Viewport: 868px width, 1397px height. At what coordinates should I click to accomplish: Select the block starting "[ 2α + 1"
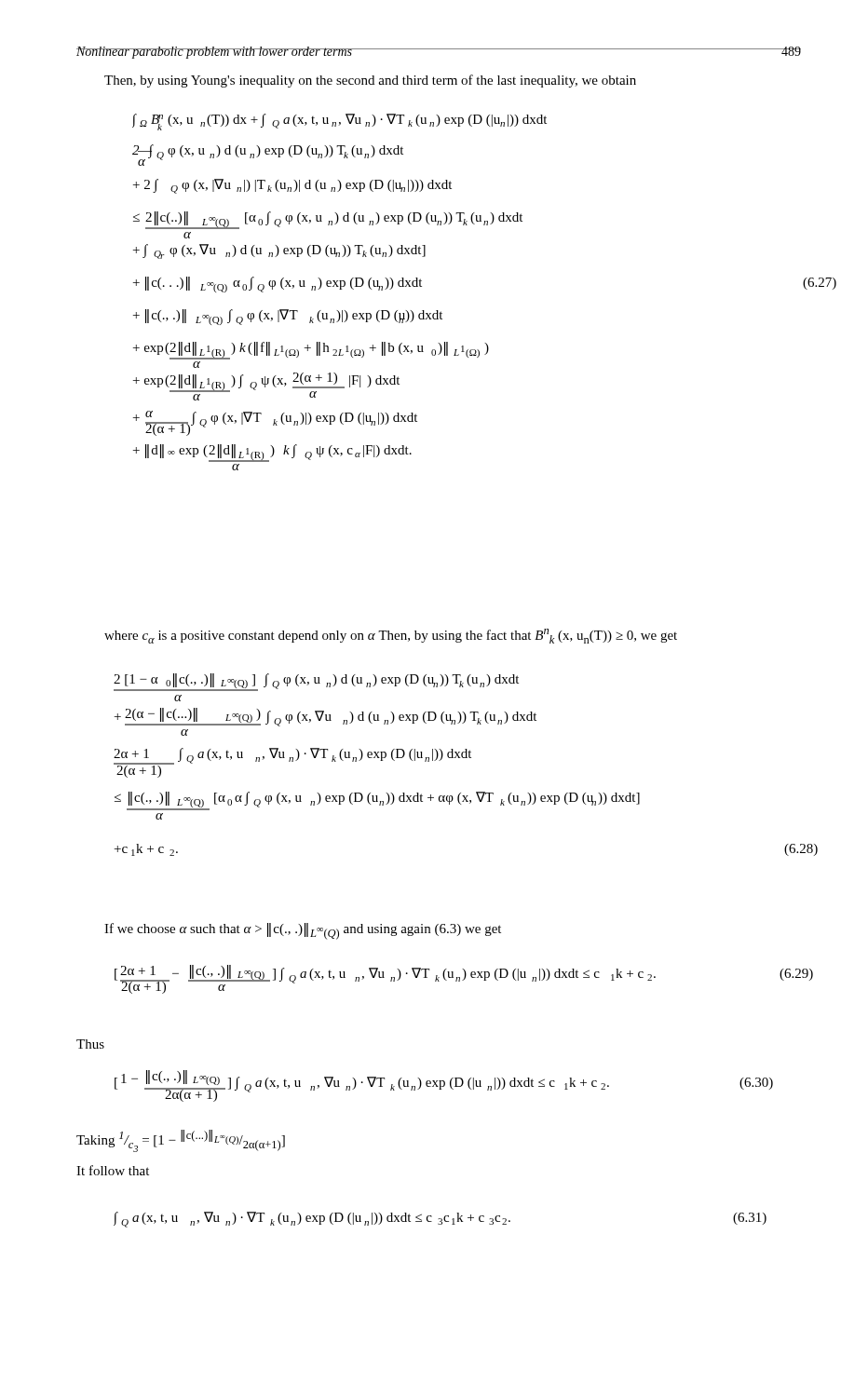coord(457,992)
